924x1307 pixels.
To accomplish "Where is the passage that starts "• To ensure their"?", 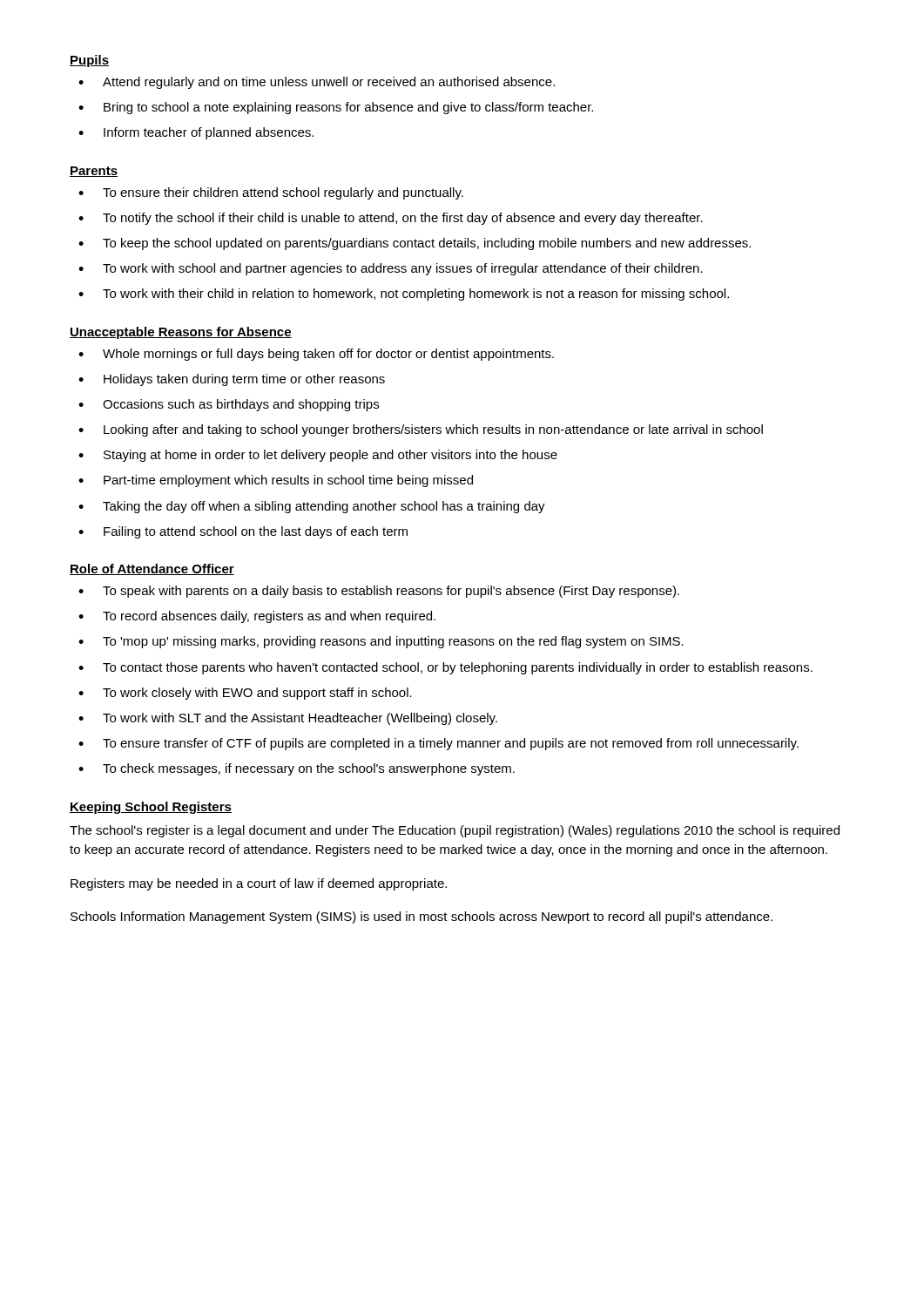I will click(462, 194).
